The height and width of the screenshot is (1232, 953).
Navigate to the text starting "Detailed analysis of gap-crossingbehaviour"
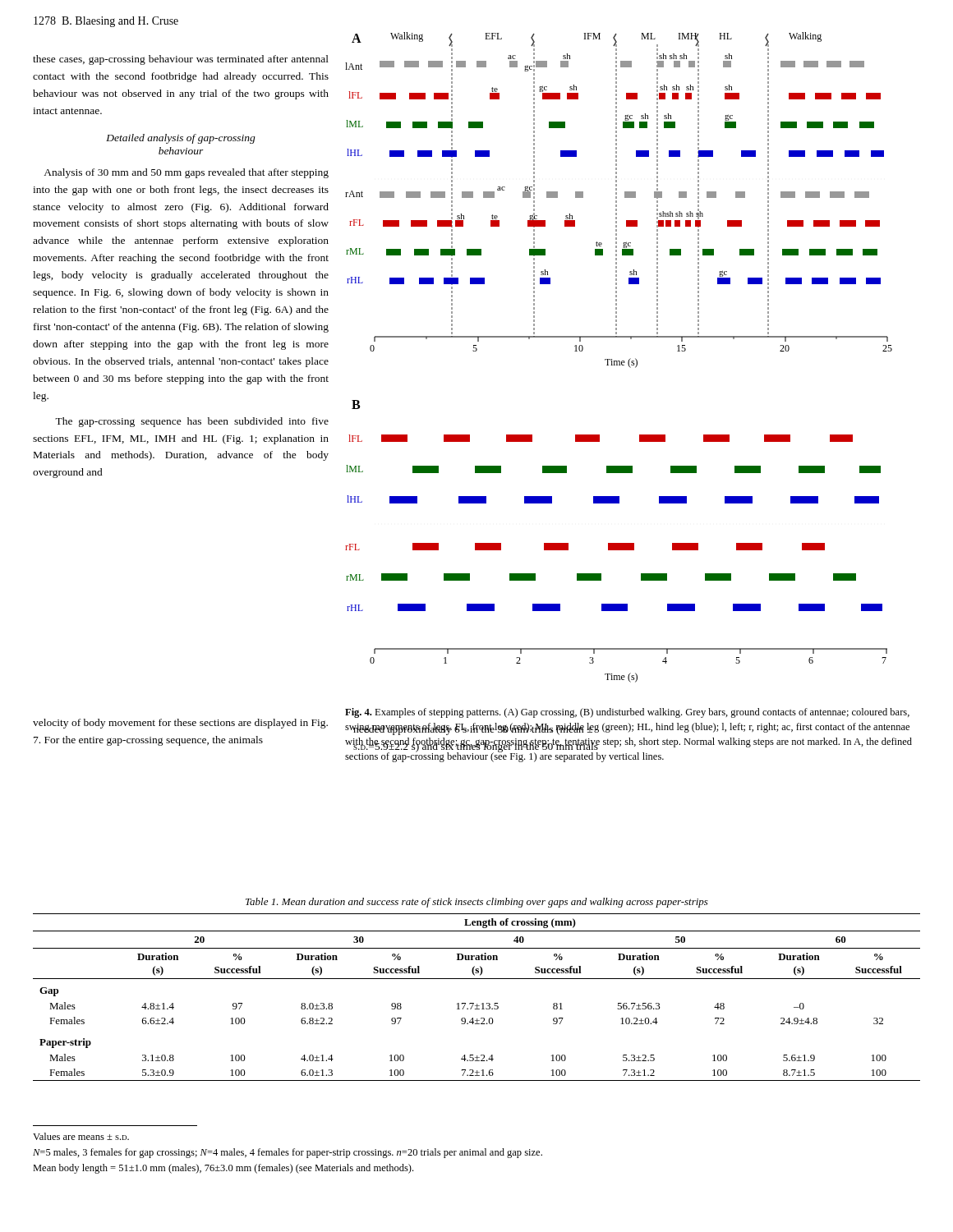(181, 144)
